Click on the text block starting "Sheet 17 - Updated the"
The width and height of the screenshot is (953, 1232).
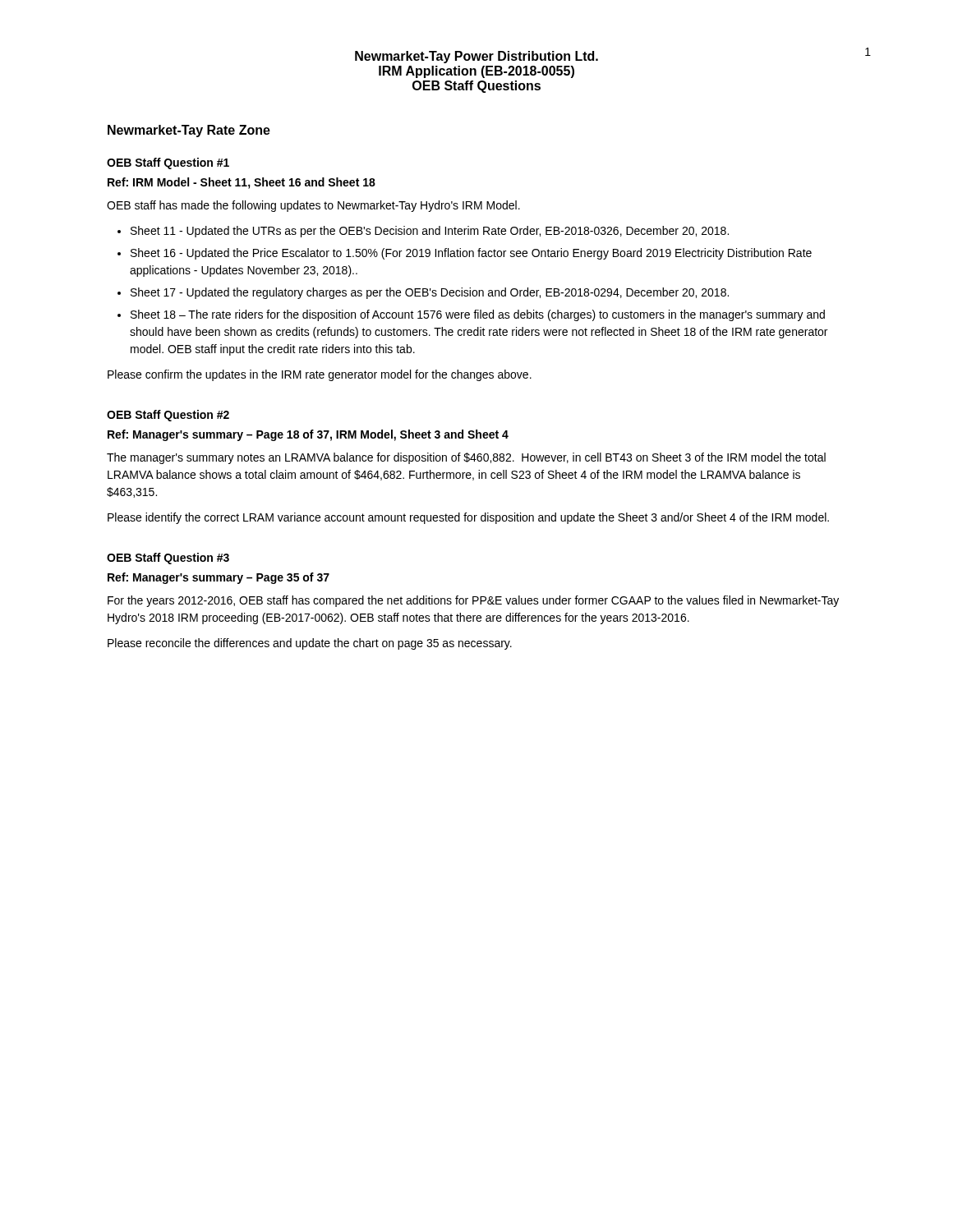click(430, 292)
